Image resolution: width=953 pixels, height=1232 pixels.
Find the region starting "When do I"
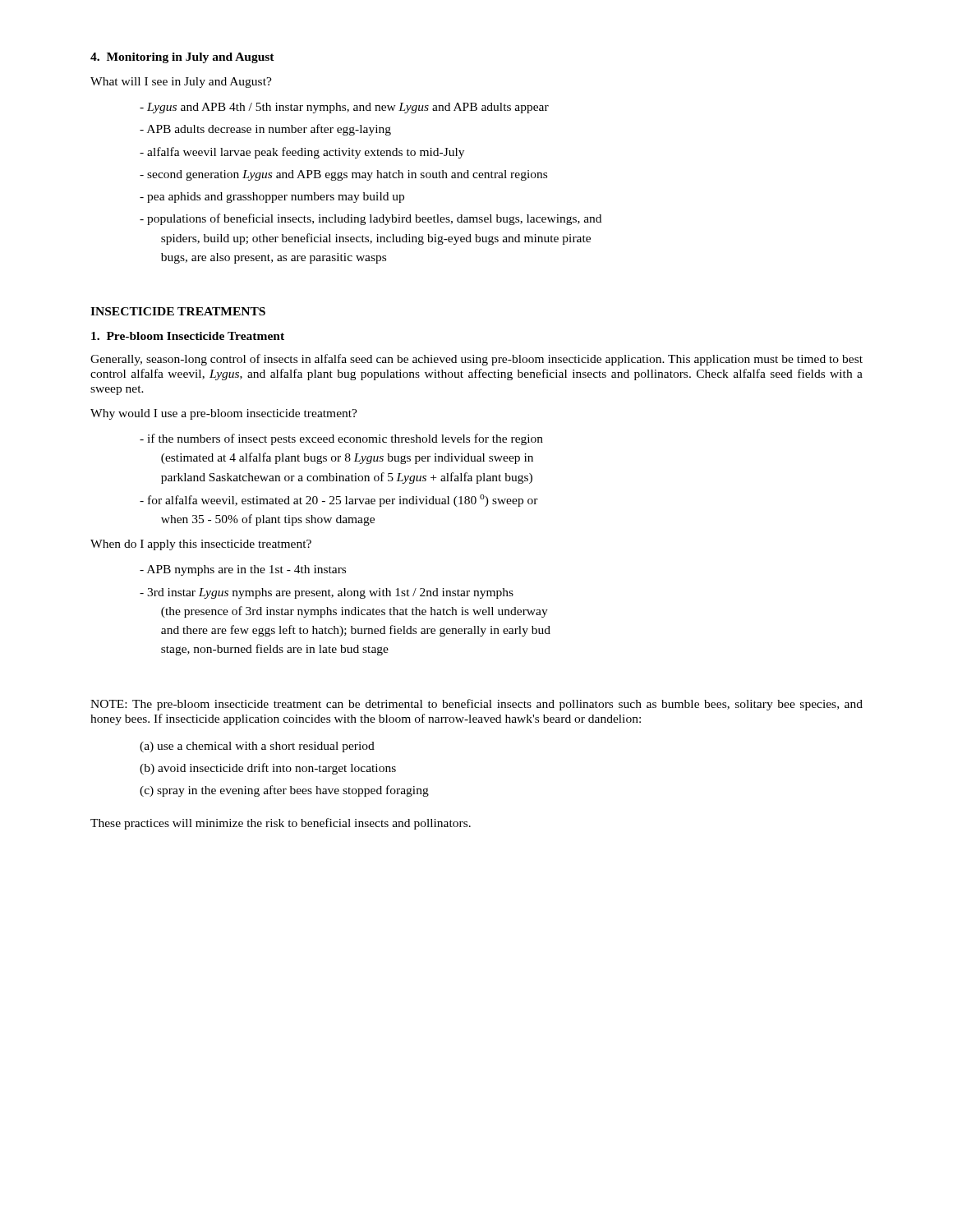coord(201,544)
